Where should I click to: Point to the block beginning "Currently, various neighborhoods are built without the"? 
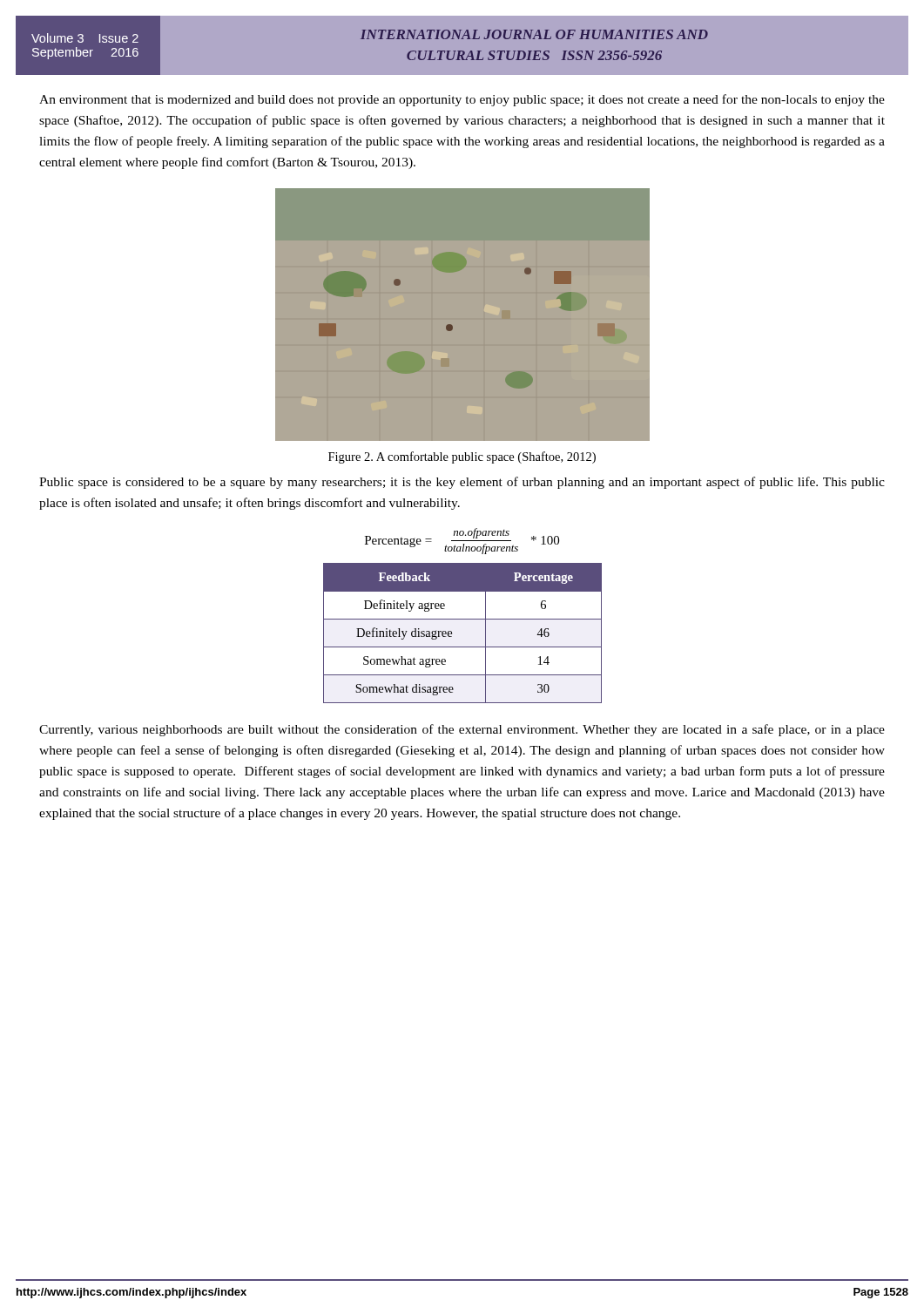tap(462, 771)
